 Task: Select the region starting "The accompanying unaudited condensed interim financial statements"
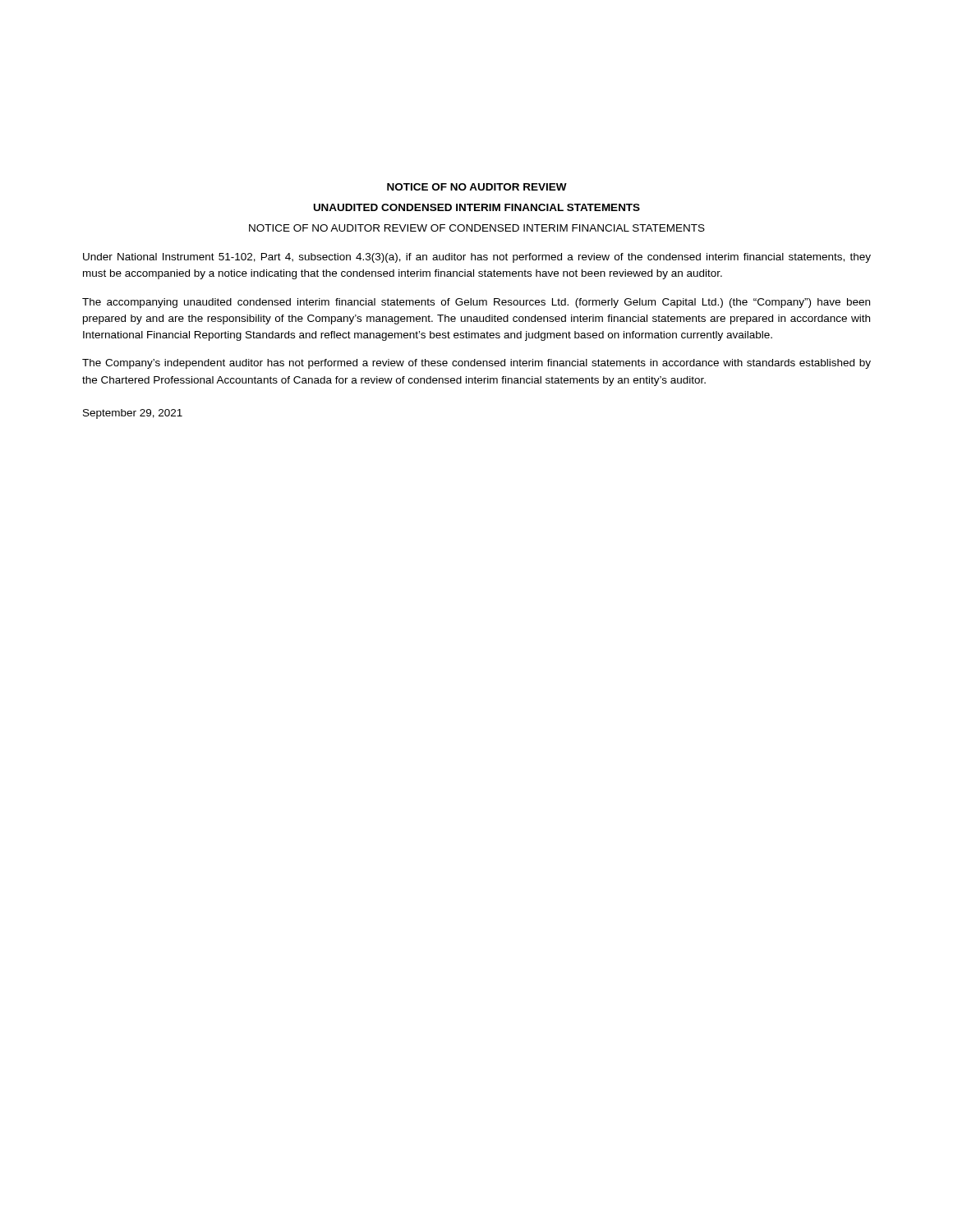[x=476, y=318]
